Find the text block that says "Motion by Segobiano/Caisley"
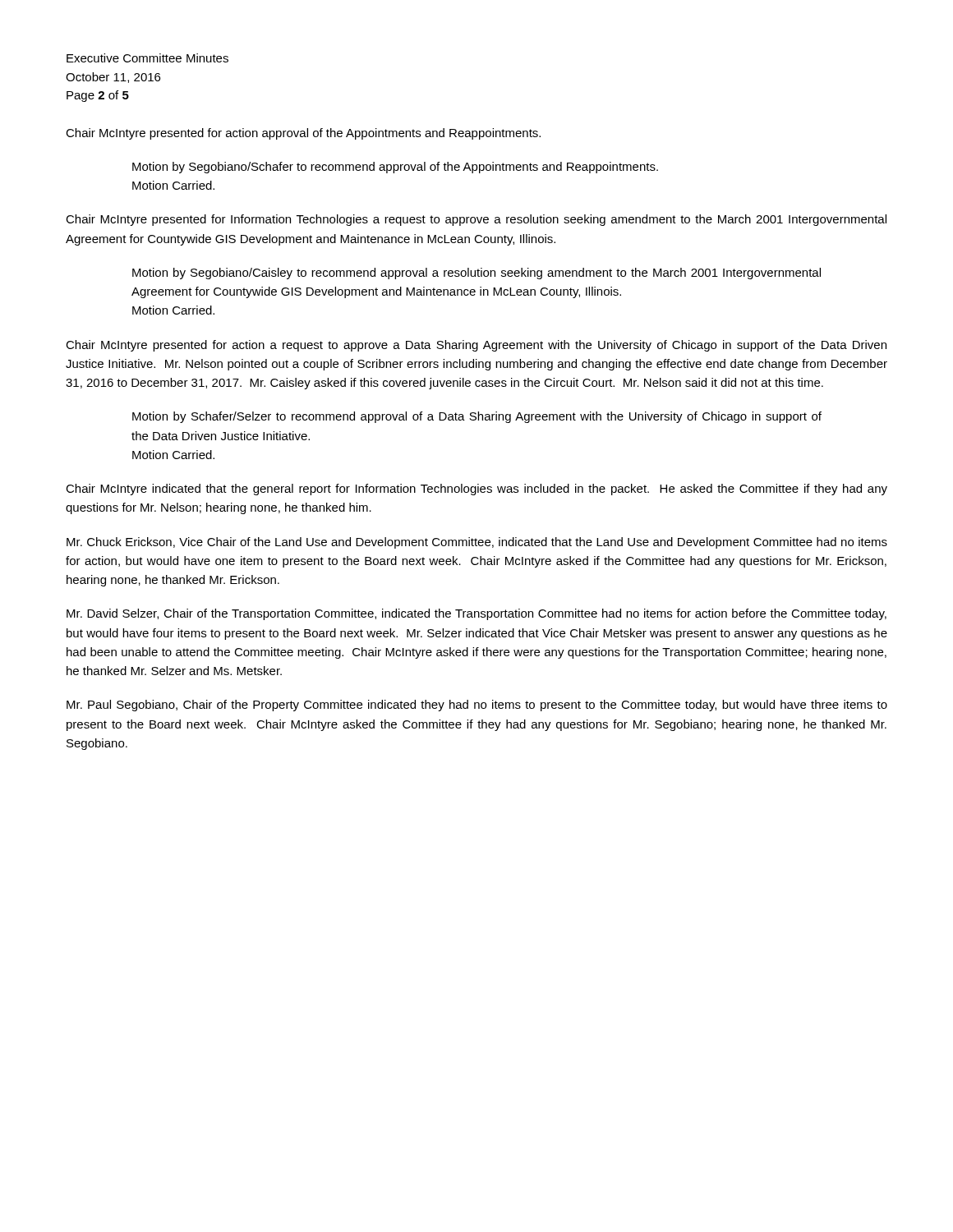 pyautogui.click(x=476, y=291)
